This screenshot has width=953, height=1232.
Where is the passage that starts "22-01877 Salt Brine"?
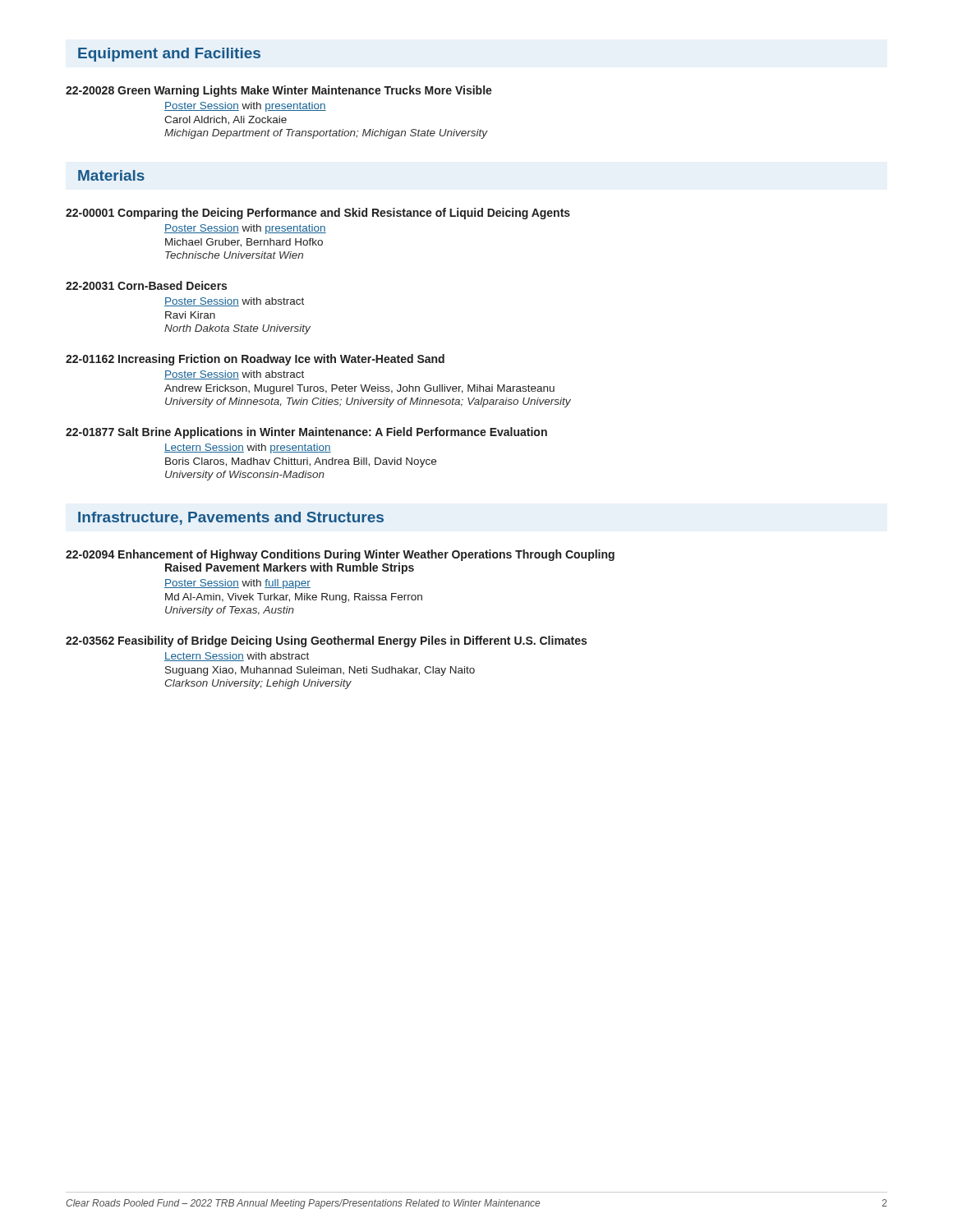306,433
